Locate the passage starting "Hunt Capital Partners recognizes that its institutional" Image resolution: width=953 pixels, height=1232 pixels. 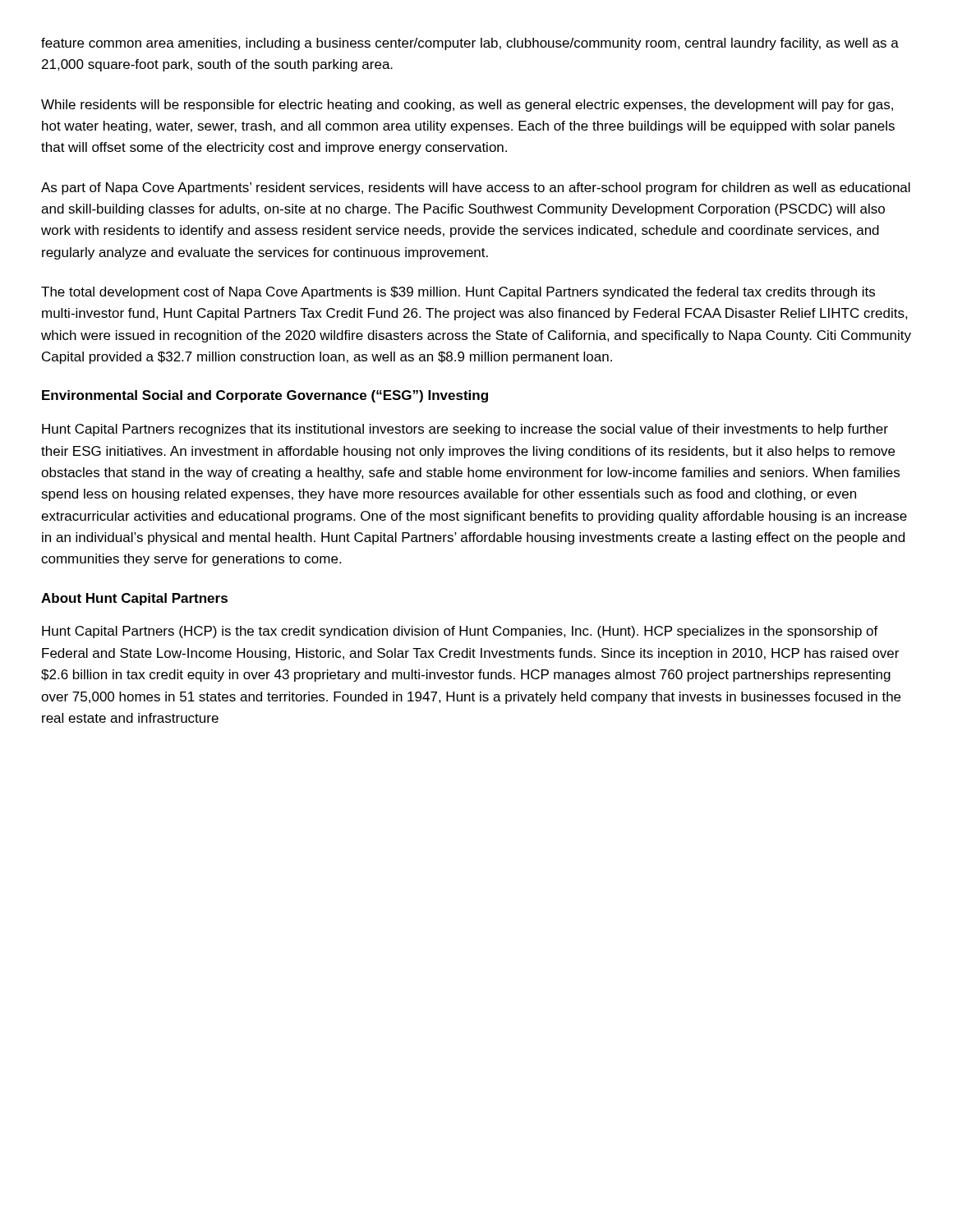pos(474,494)
